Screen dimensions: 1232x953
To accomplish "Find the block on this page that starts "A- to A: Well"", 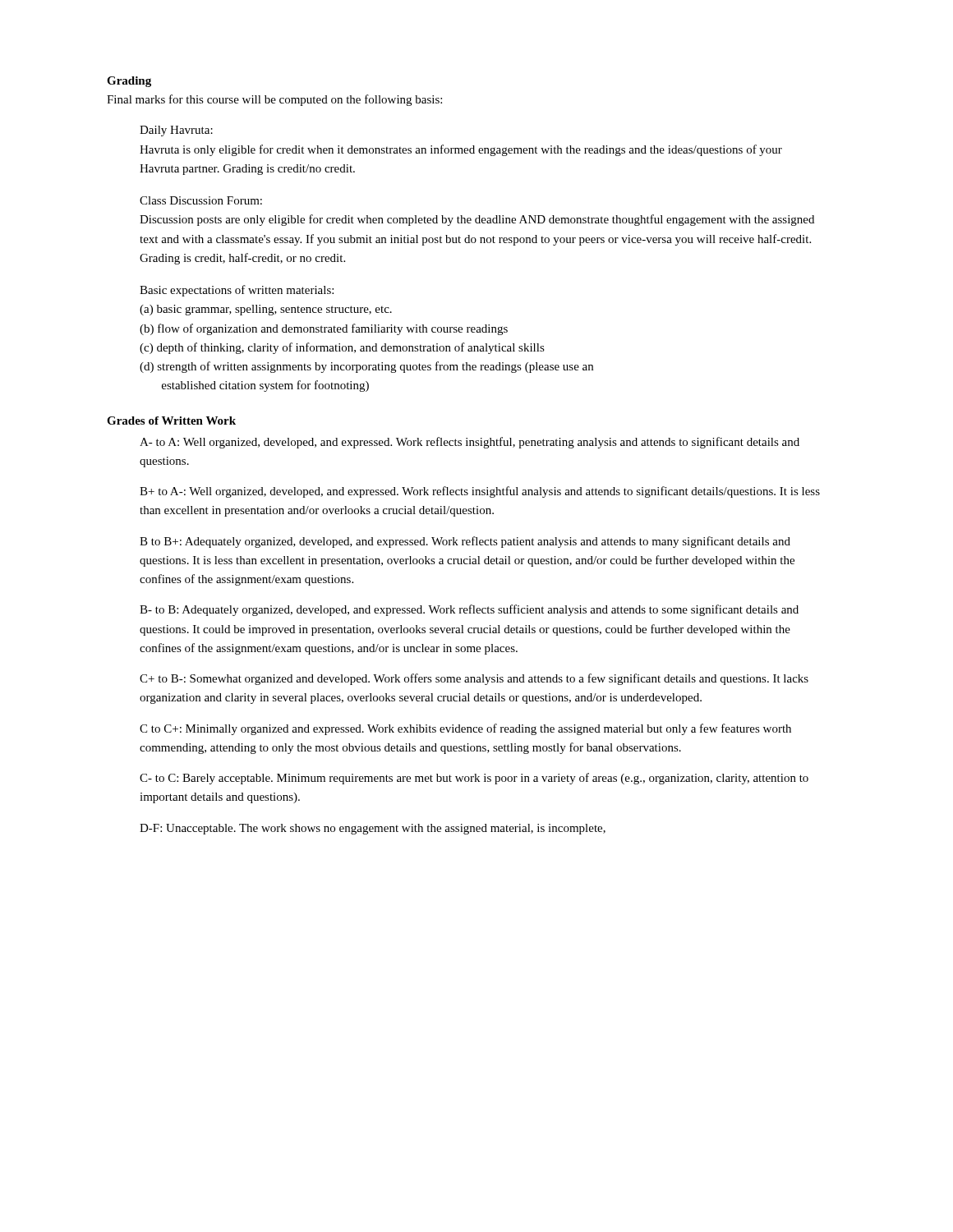I will (x=470, y=451).
